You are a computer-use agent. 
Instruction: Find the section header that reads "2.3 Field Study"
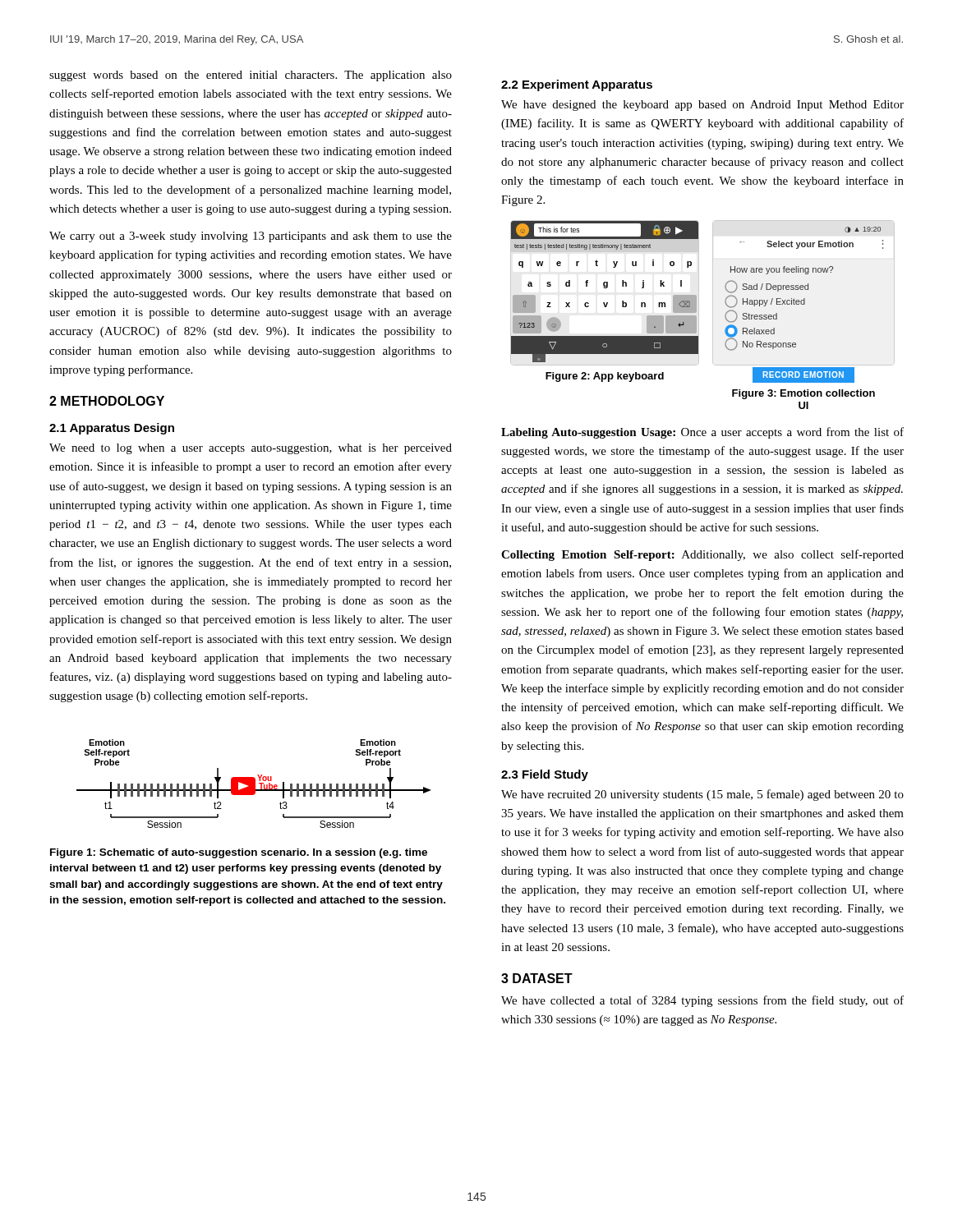pos(545,774)
